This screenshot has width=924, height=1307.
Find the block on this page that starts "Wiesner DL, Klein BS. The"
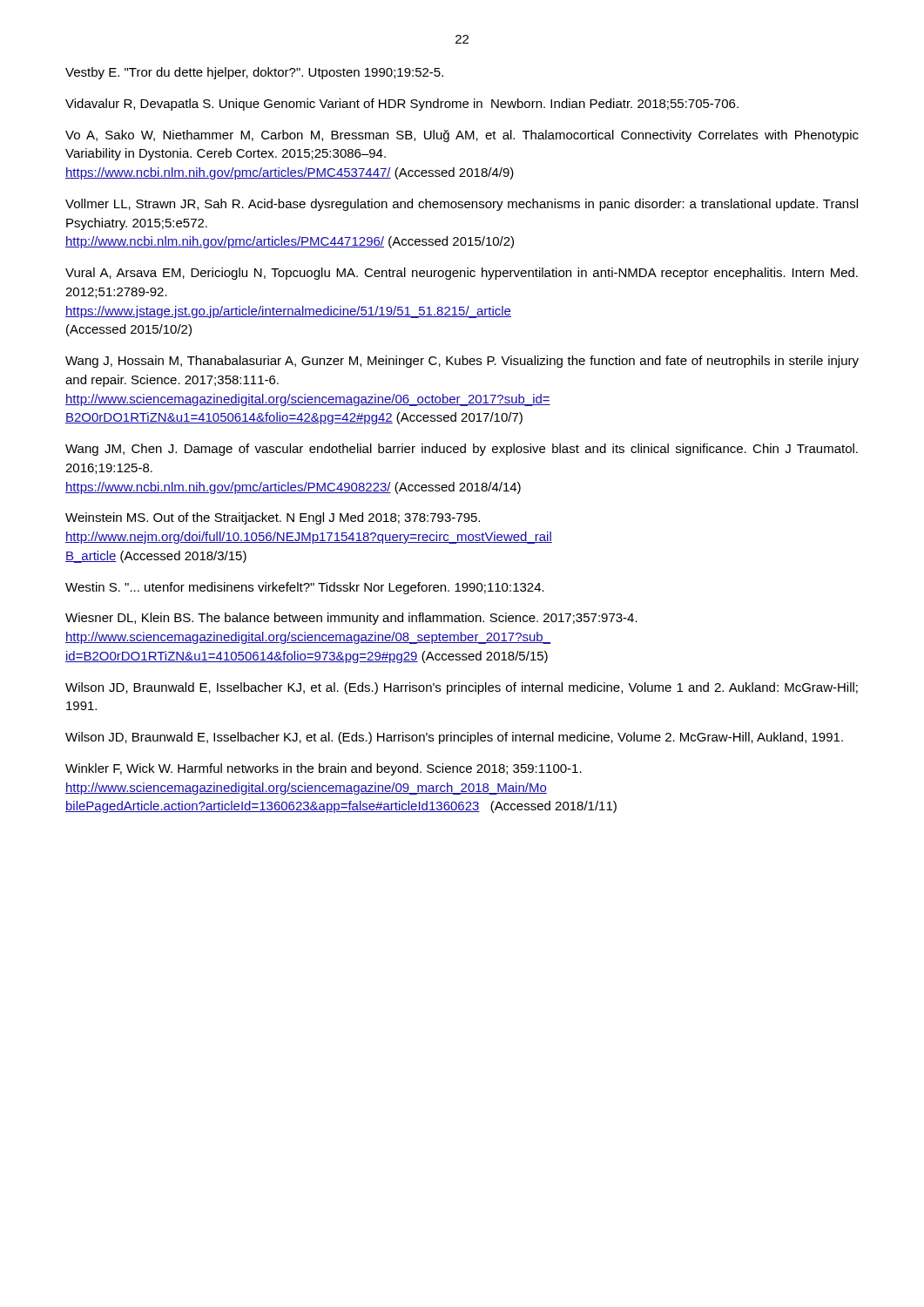pyautogui.click(x=352, y=637)
